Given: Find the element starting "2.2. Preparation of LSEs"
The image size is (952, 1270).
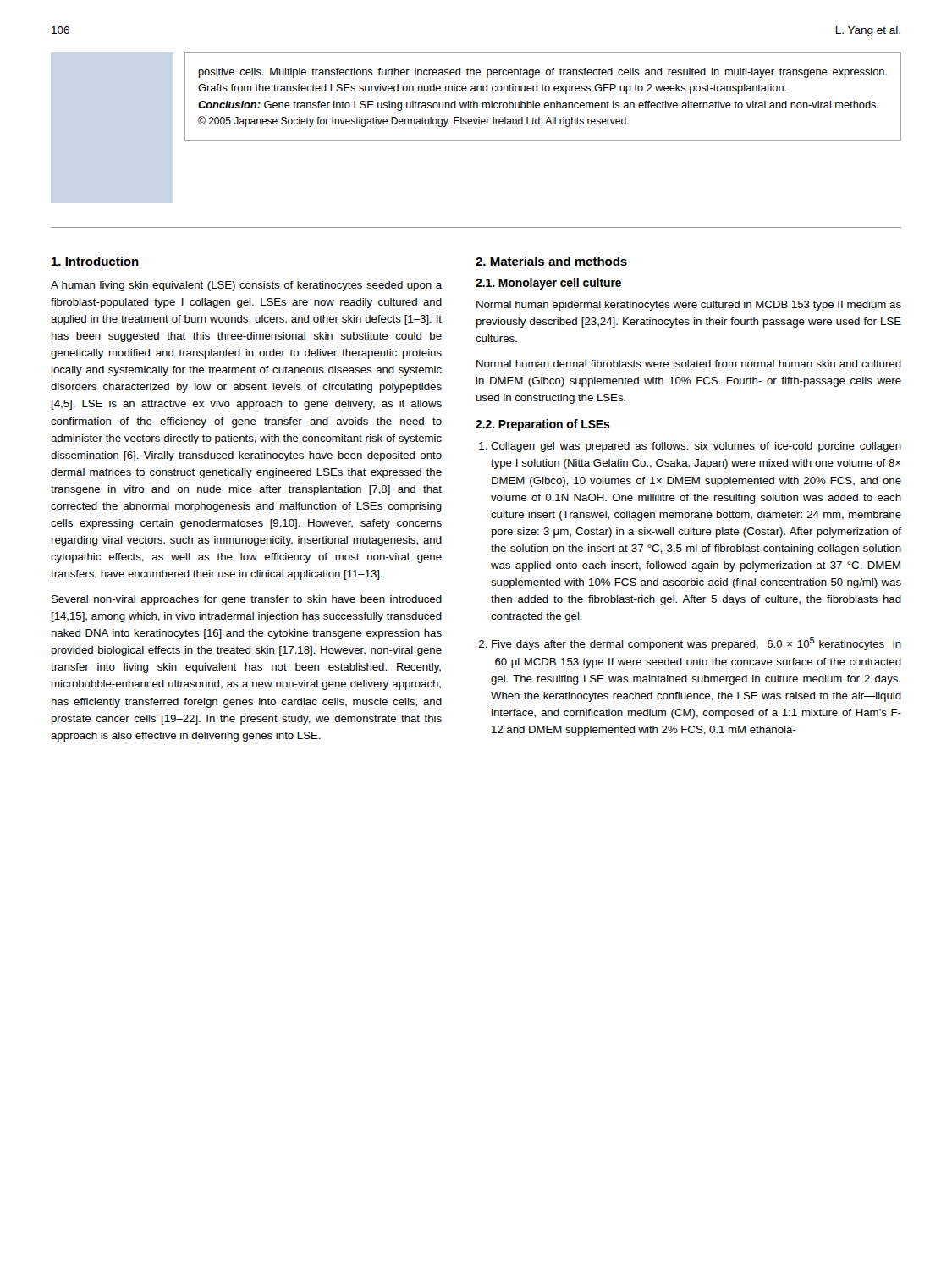Looking at the screenshot, I should (543, 425).
